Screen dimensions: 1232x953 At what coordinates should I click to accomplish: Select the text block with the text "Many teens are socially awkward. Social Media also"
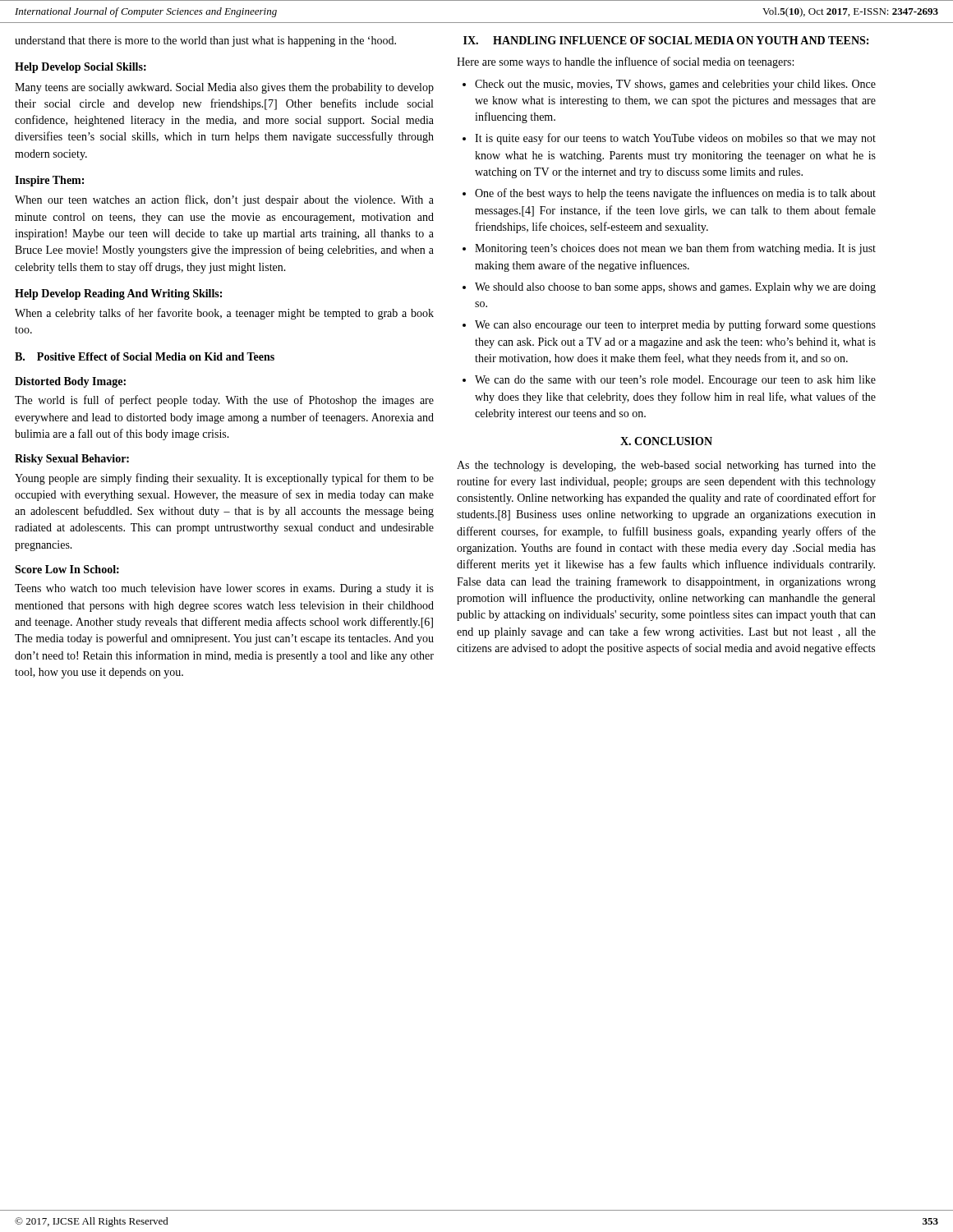tap(224, 121)
